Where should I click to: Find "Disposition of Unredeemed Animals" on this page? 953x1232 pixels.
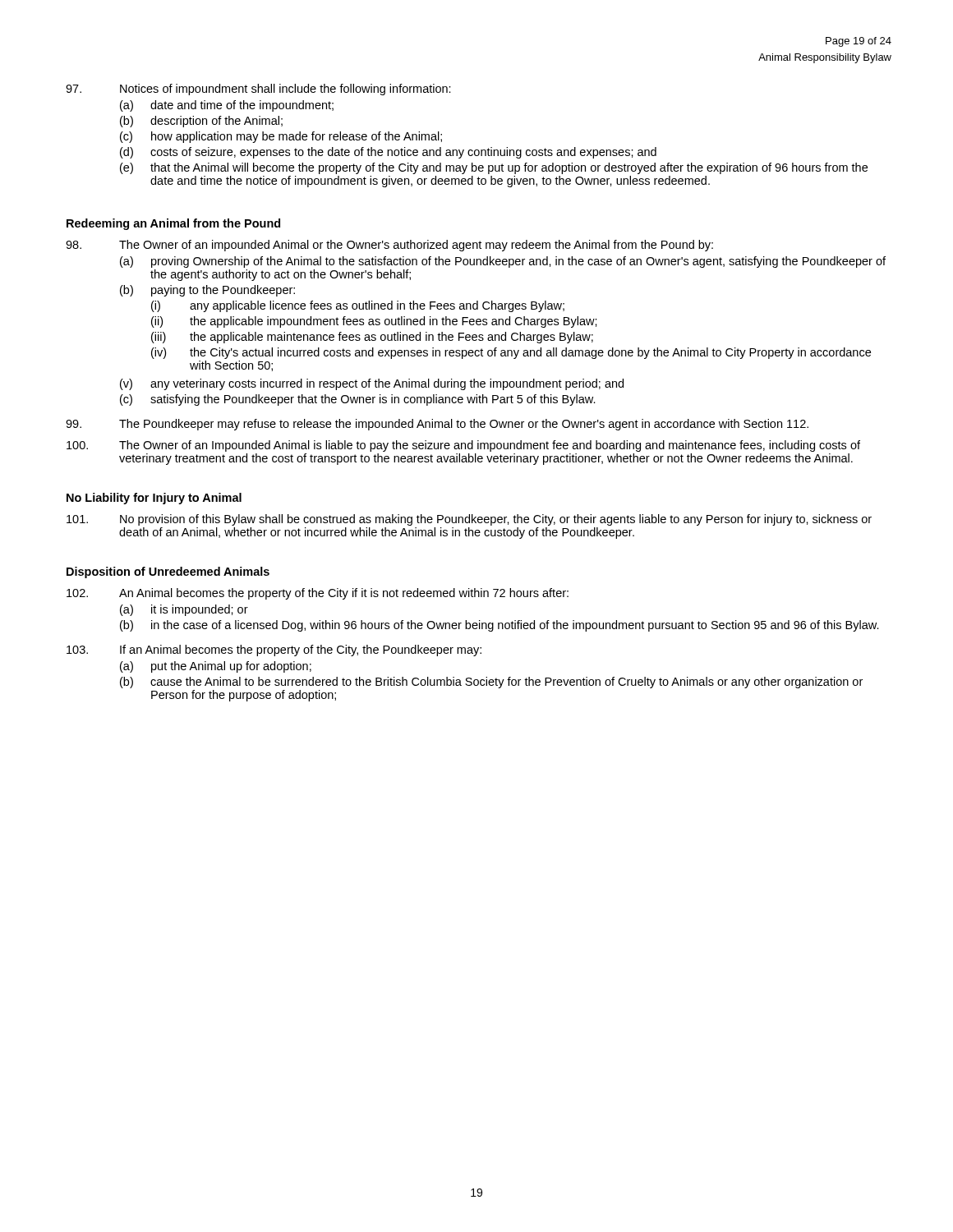[168, 572]
